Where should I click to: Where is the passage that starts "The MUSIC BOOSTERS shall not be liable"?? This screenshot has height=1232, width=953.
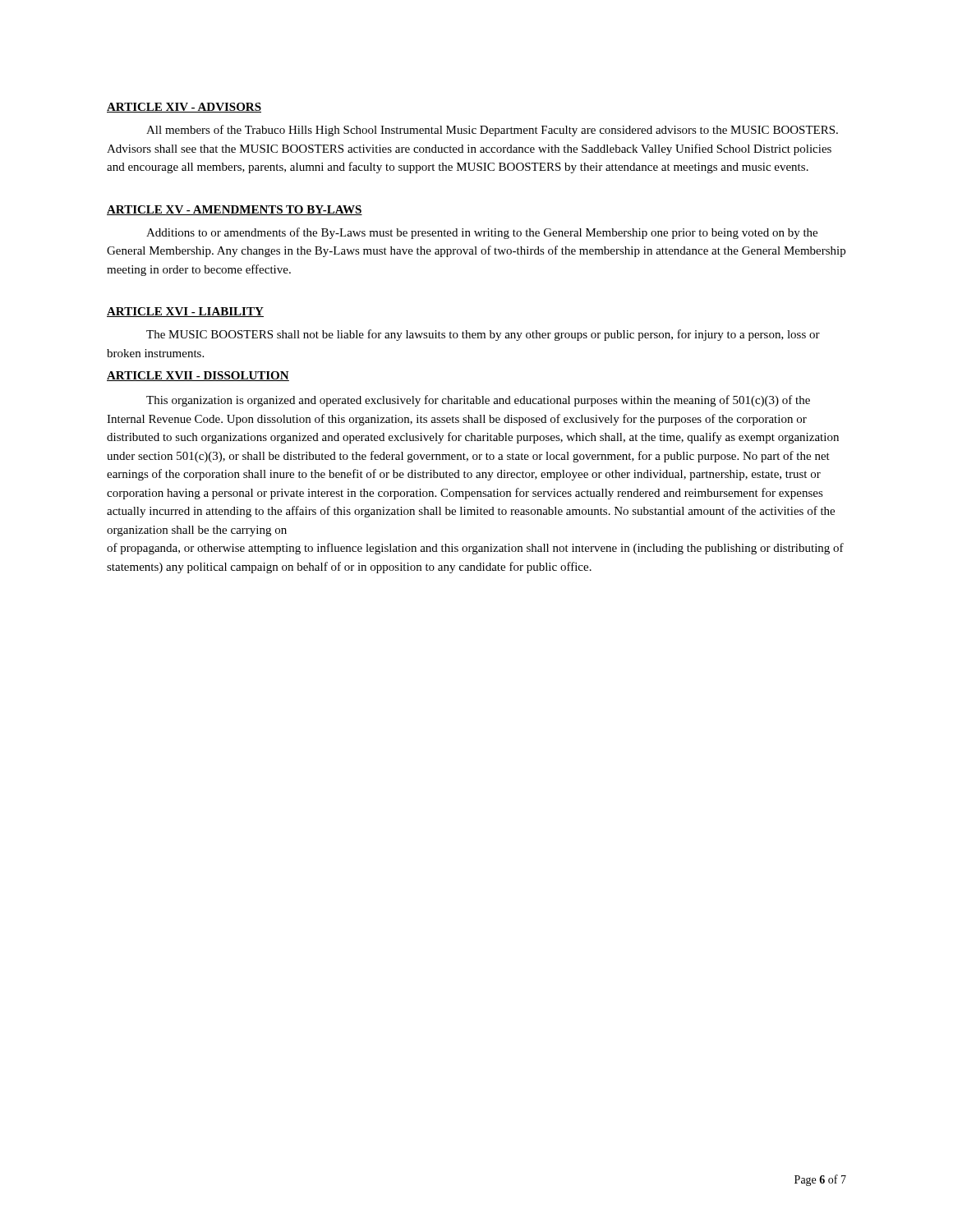coord(476,344)
